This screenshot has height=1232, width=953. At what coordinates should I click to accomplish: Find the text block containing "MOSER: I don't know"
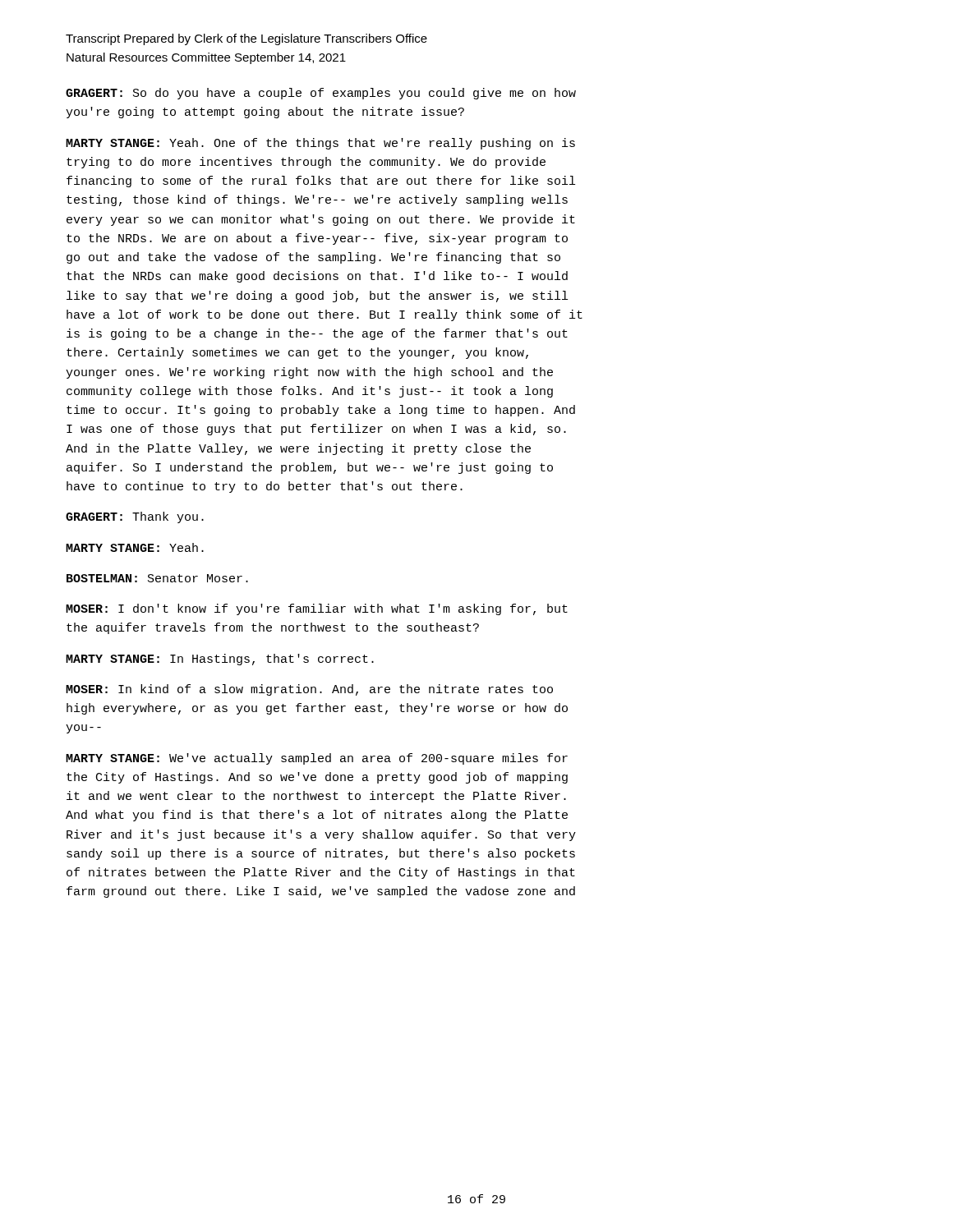coord(317,619)
